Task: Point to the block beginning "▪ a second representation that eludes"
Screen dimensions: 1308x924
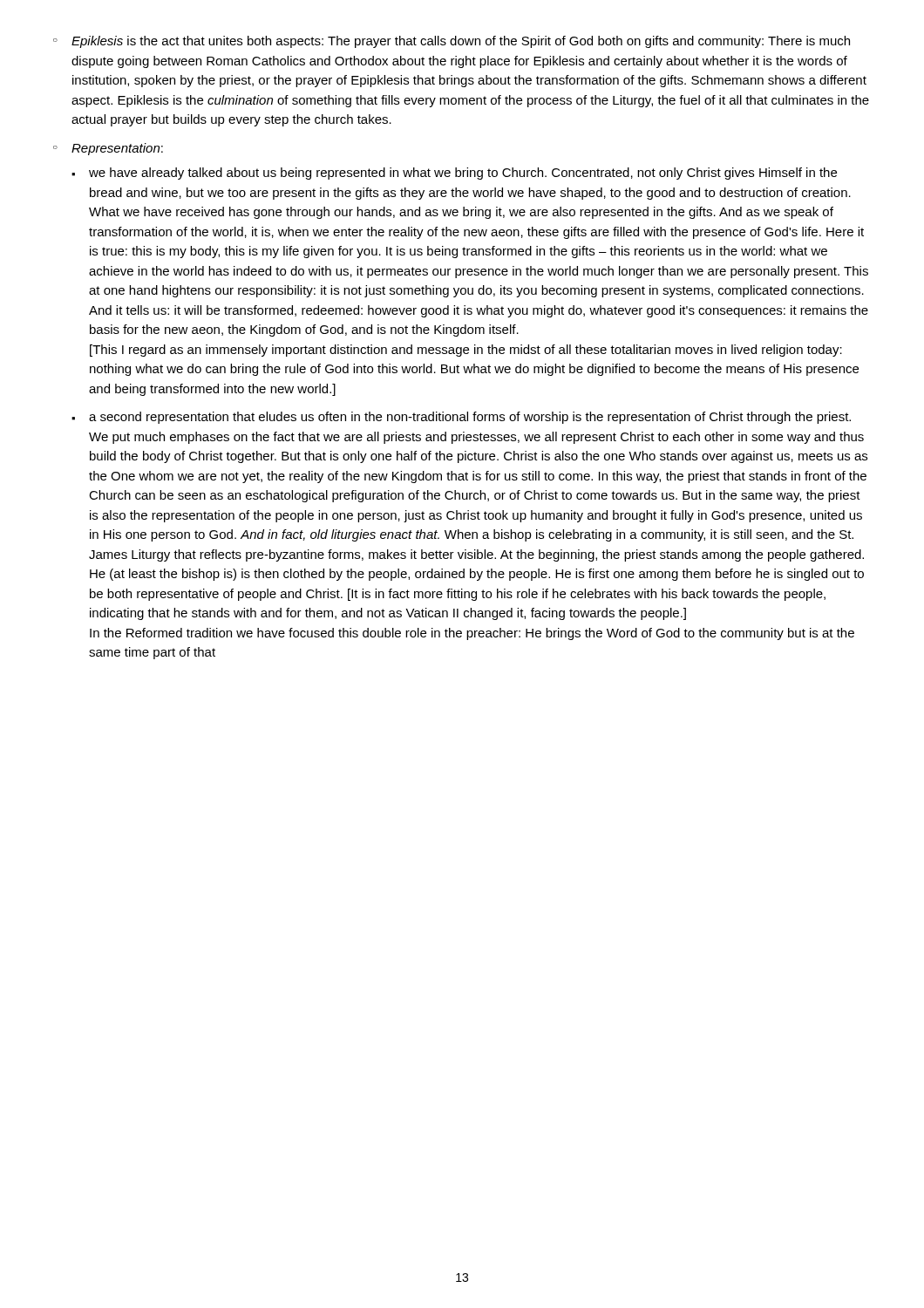Action: pos(472,535)
